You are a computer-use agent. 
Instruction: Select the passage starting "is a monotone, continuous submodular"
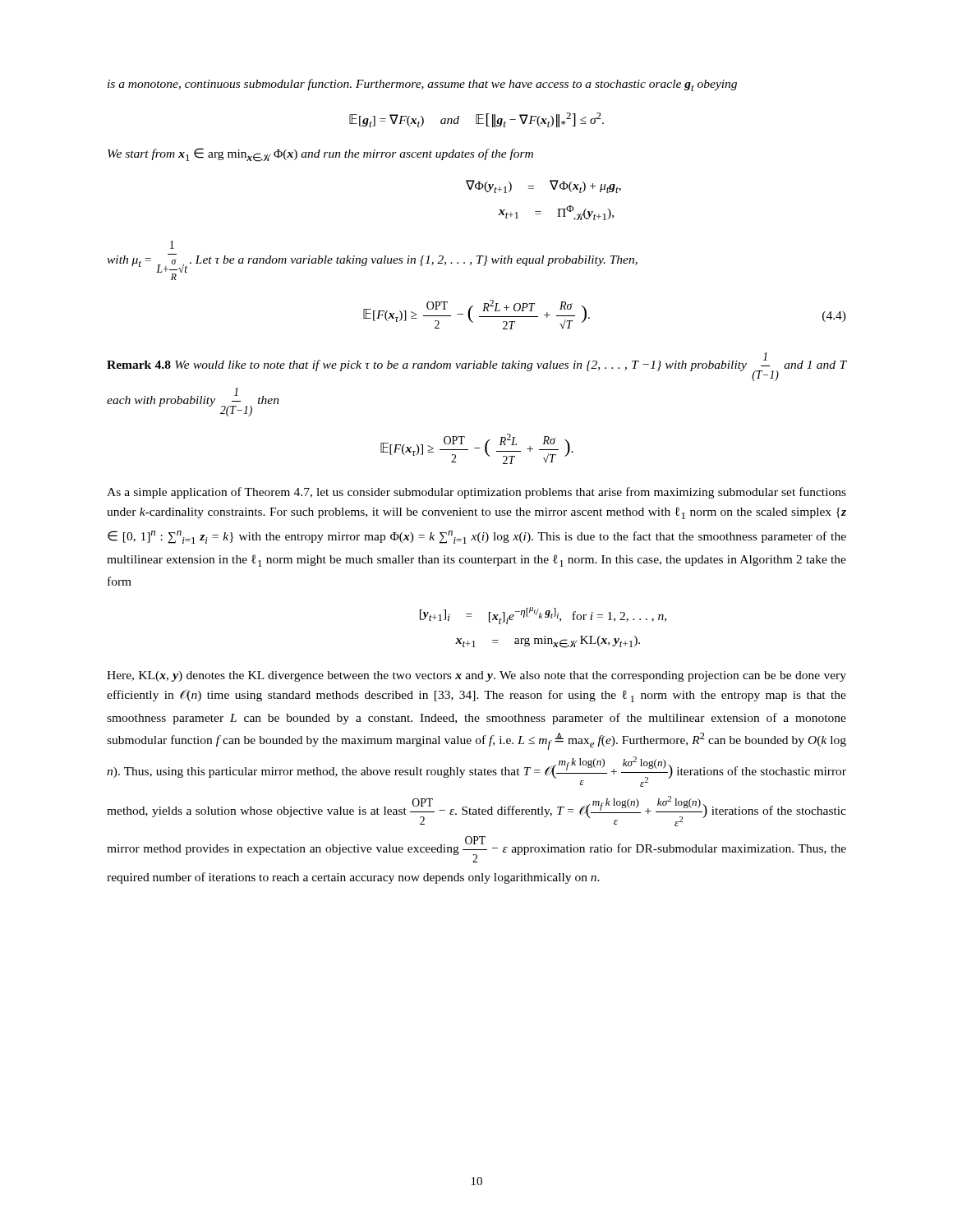click(476, 85)
